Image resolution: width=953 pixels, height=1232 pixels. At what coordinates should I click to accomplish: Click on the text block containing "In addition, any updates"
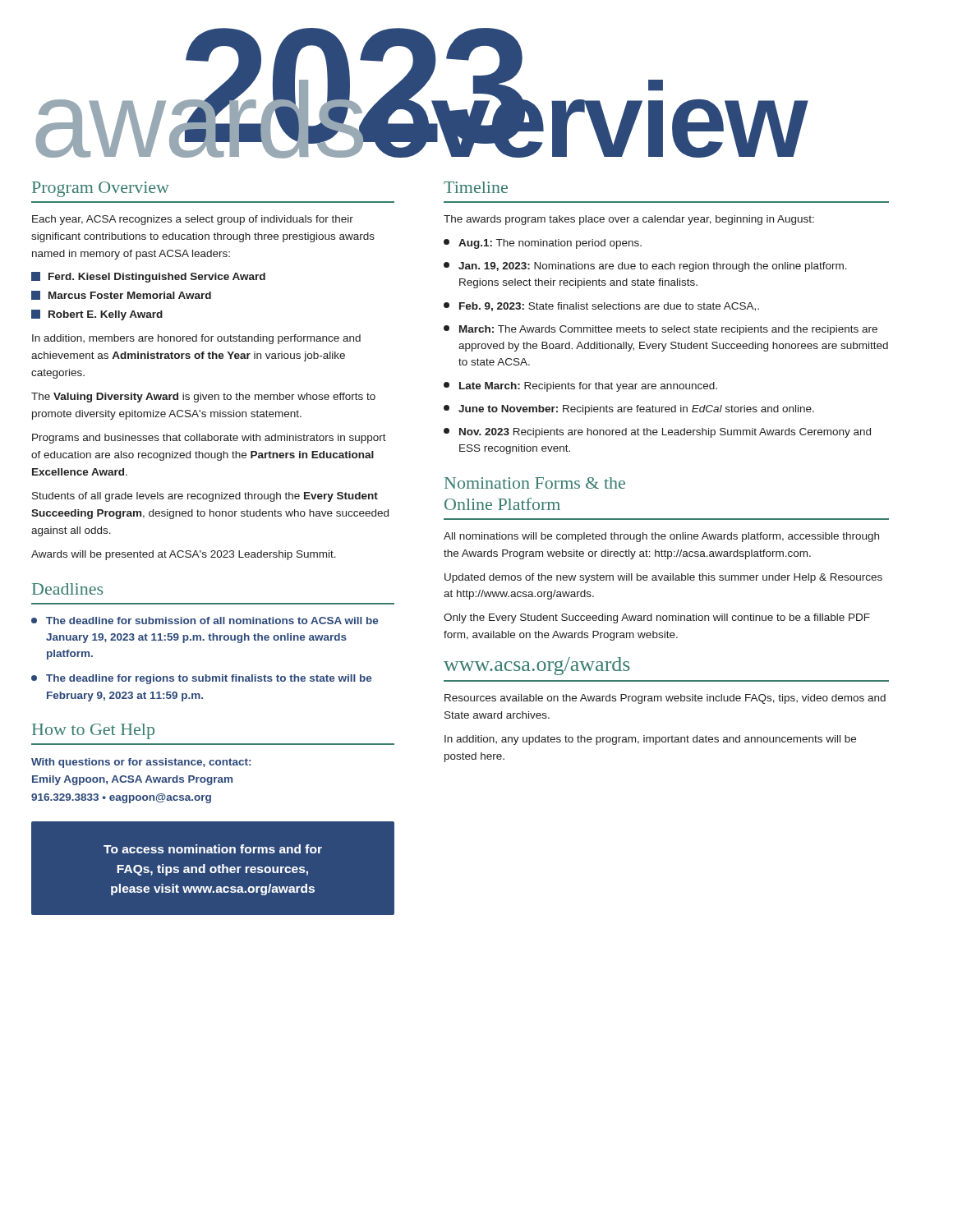pos(650,747)
